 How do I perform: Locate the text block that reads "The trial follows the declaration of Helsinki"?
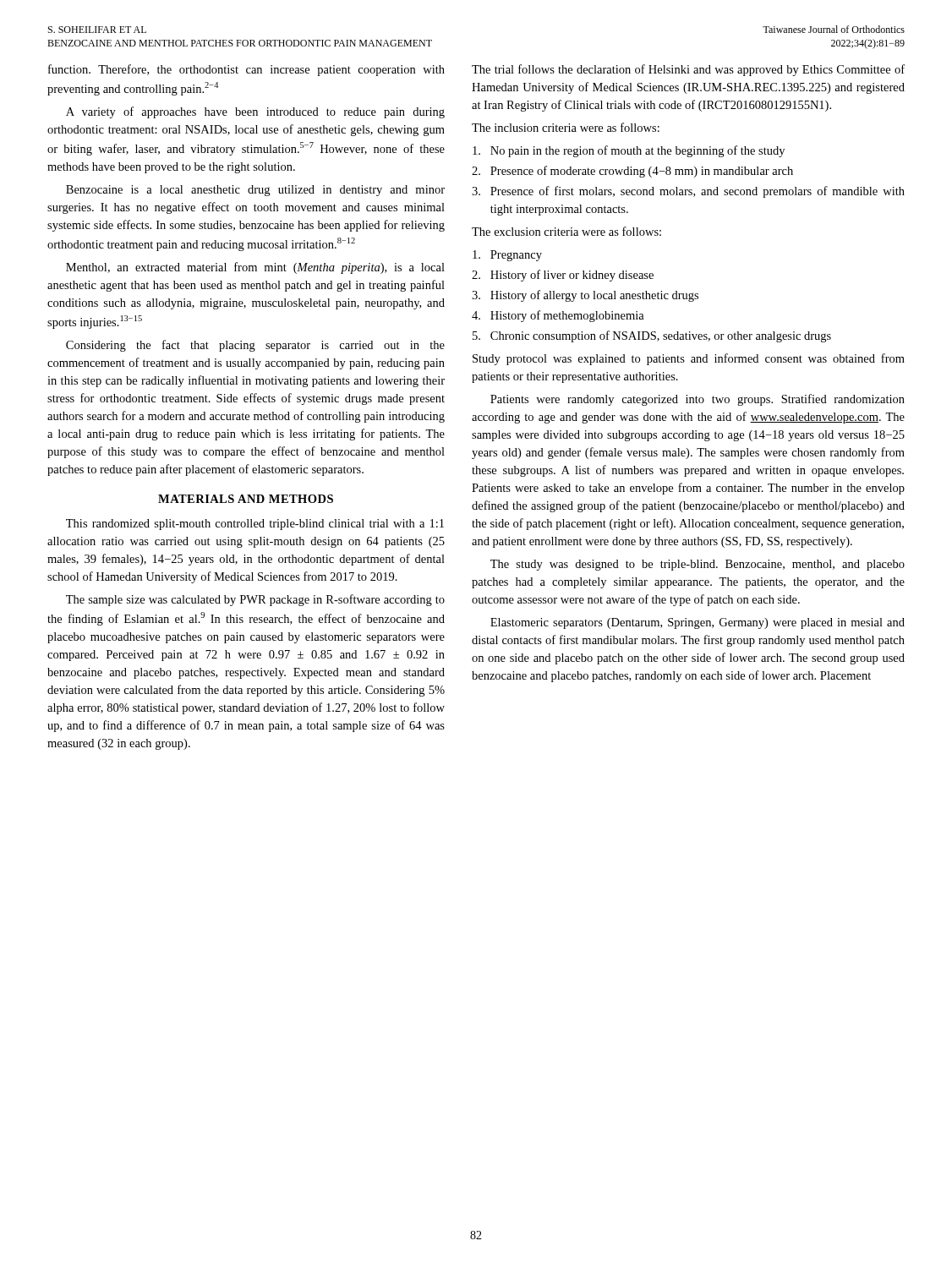point(688,87)
